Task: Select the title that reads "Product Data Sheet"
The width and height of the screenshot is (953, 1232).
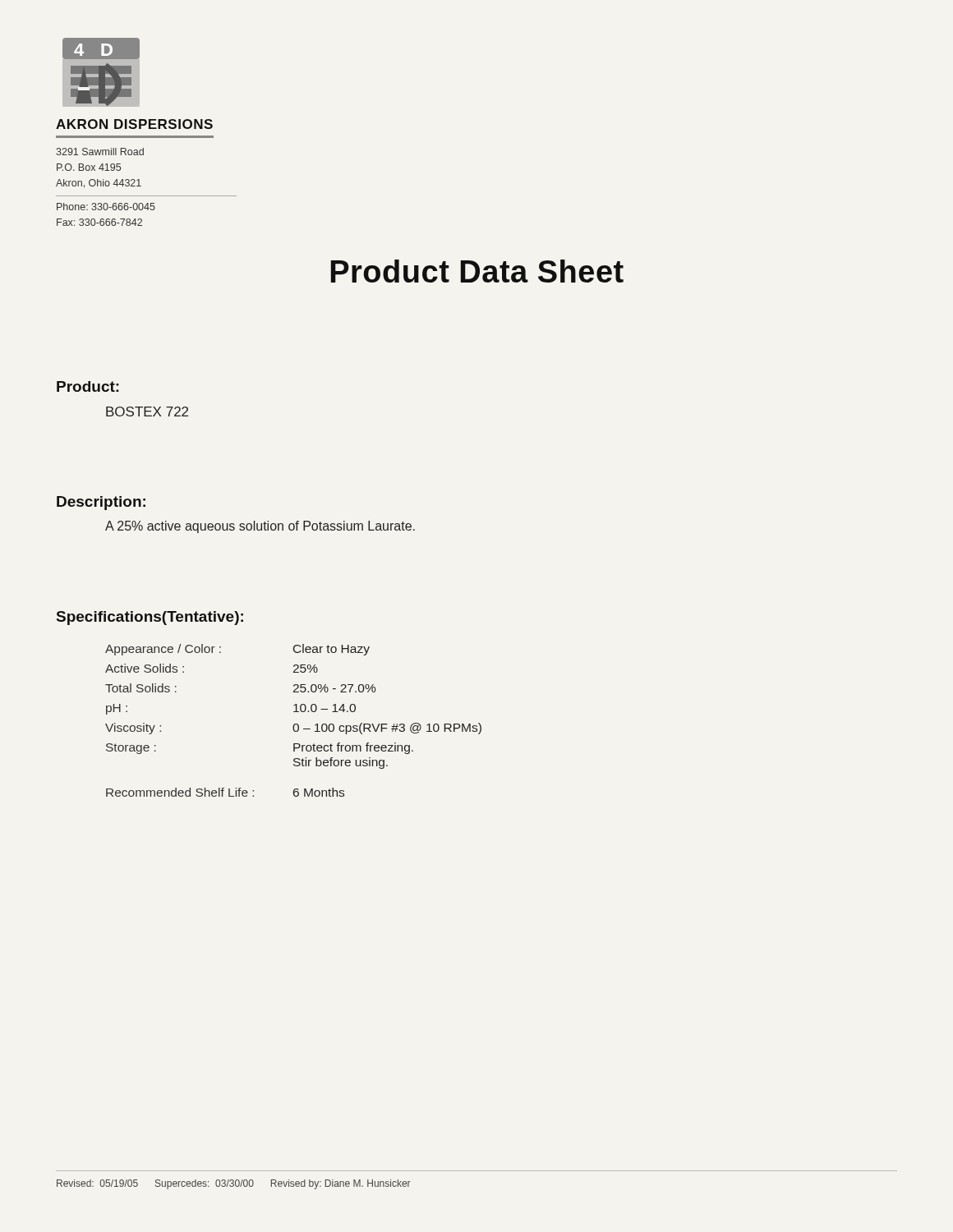Action: pos(476,272)
